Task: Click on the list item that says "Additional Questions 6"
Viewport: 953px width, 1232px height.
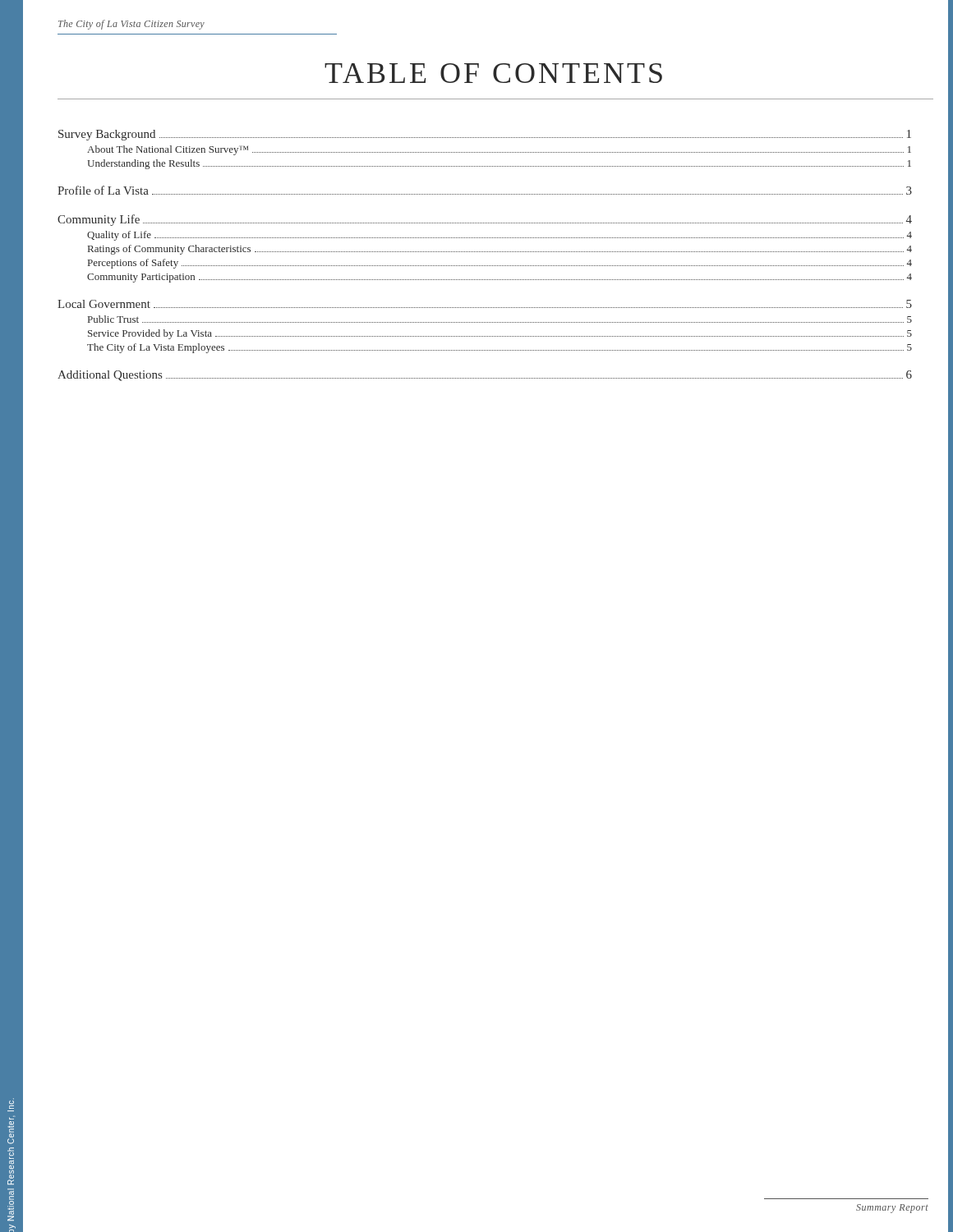Action: (485, 375)
